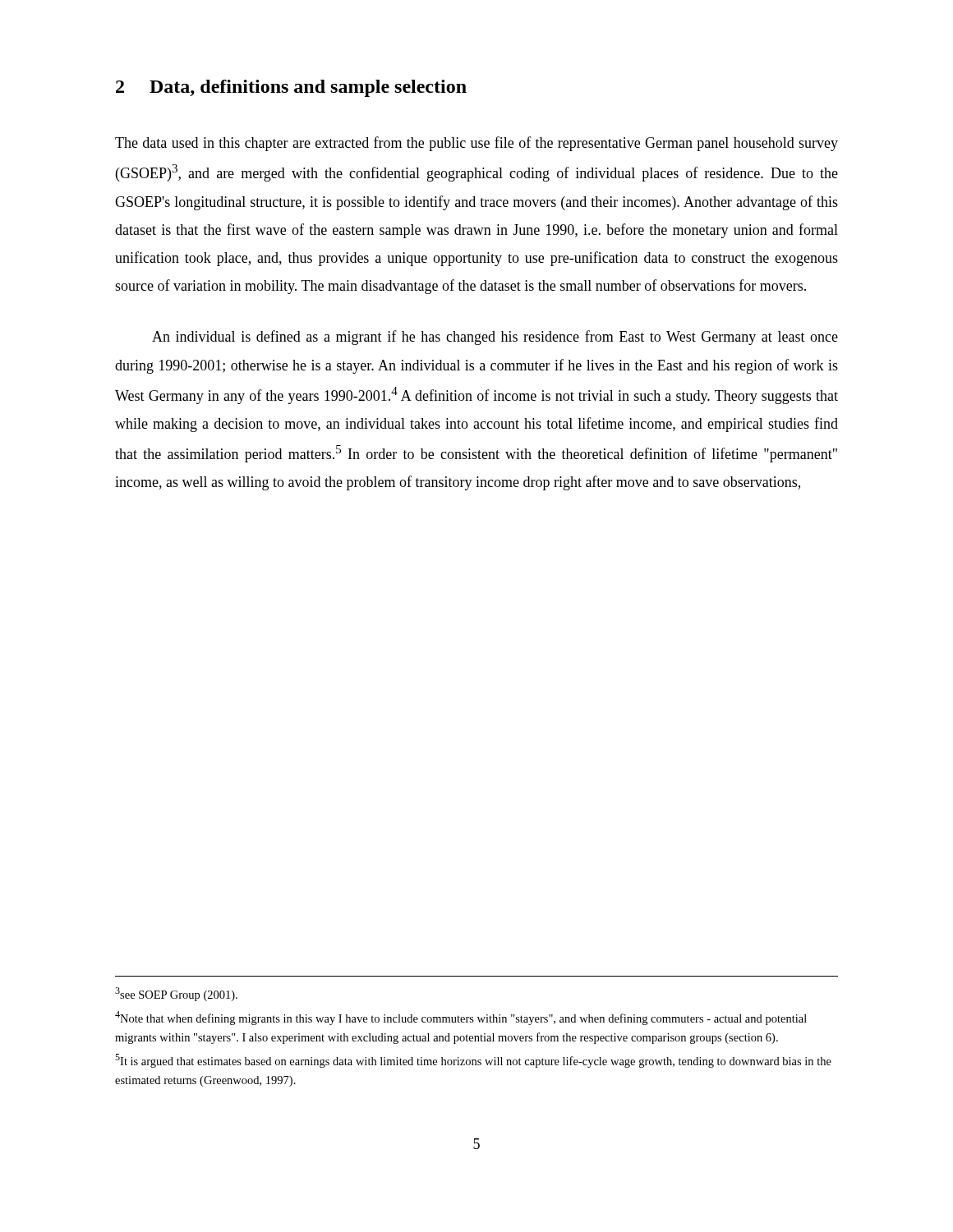Image resolution: width=953 pixels, height=1232 pixels.
Task: Locate the text block starting "4Note that when defining migrants in this"
Action: click(x=461, y=1026)
